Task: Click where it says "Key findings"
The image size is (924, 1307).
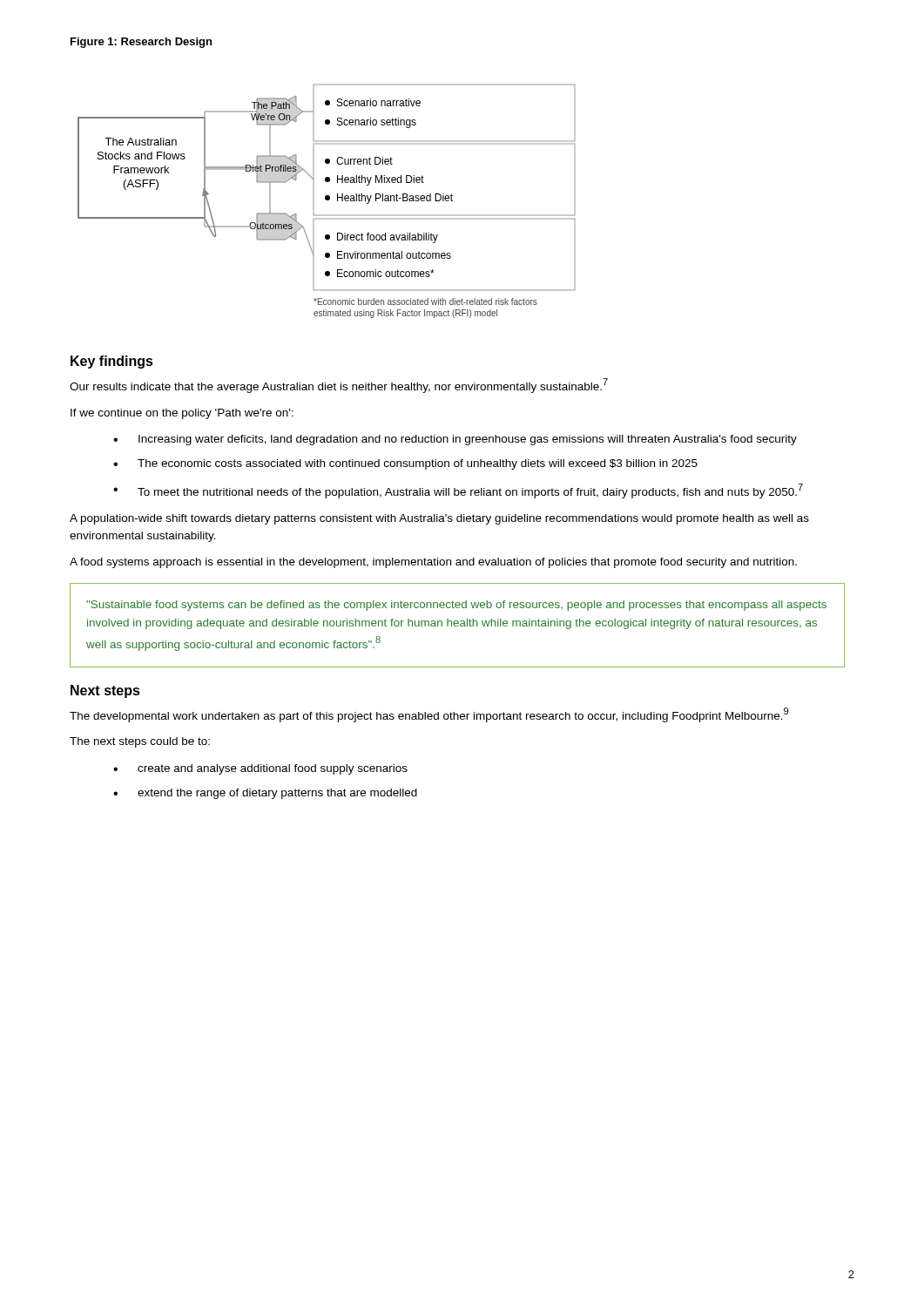Action: pyautogui.click(x=111, y=361)
